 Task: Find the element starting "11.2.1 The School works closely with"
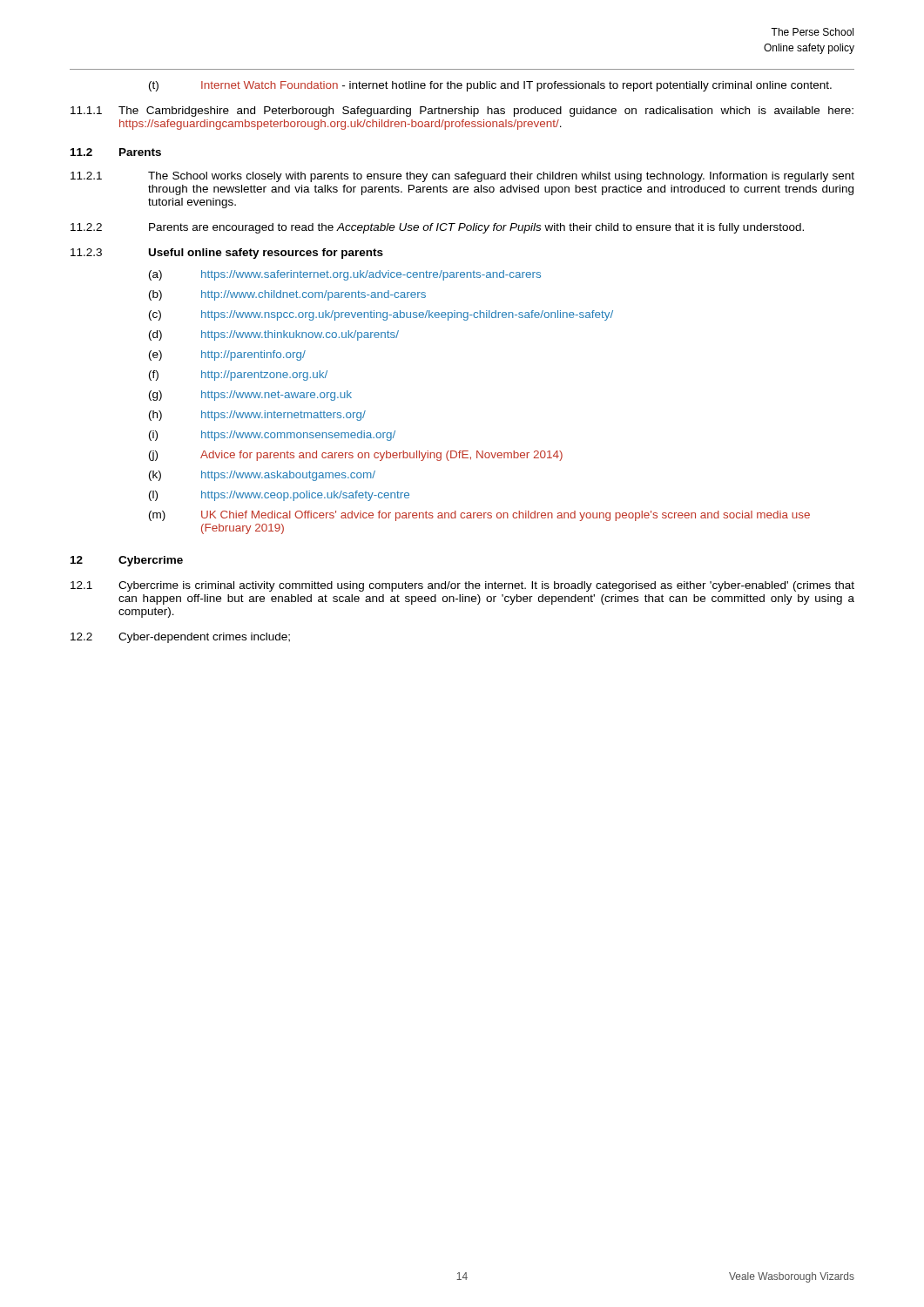pyautogui.click(x=462, y=189)
